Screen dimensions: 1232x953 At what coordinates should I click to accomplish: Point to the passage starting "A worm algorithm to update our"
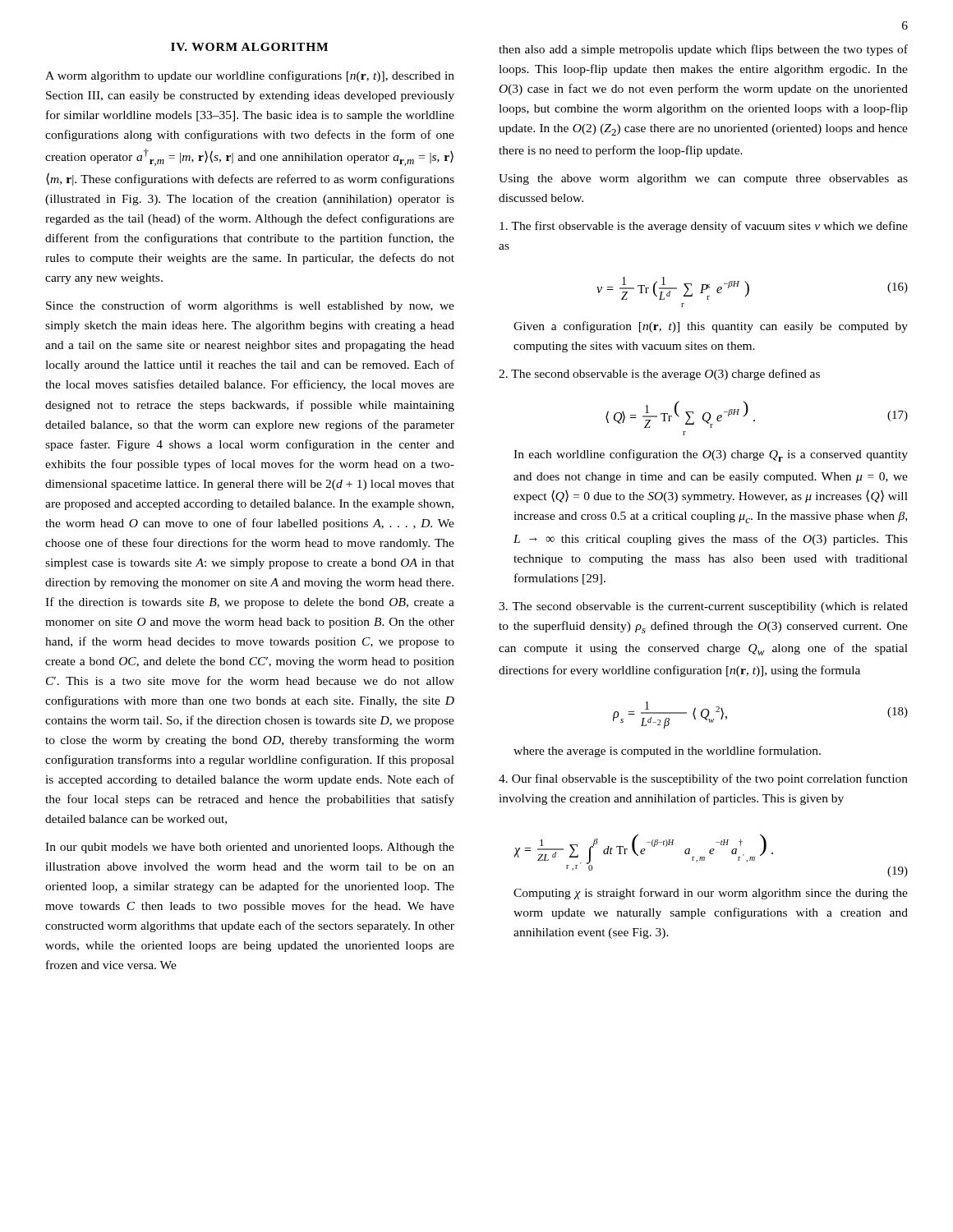point(250,177)
